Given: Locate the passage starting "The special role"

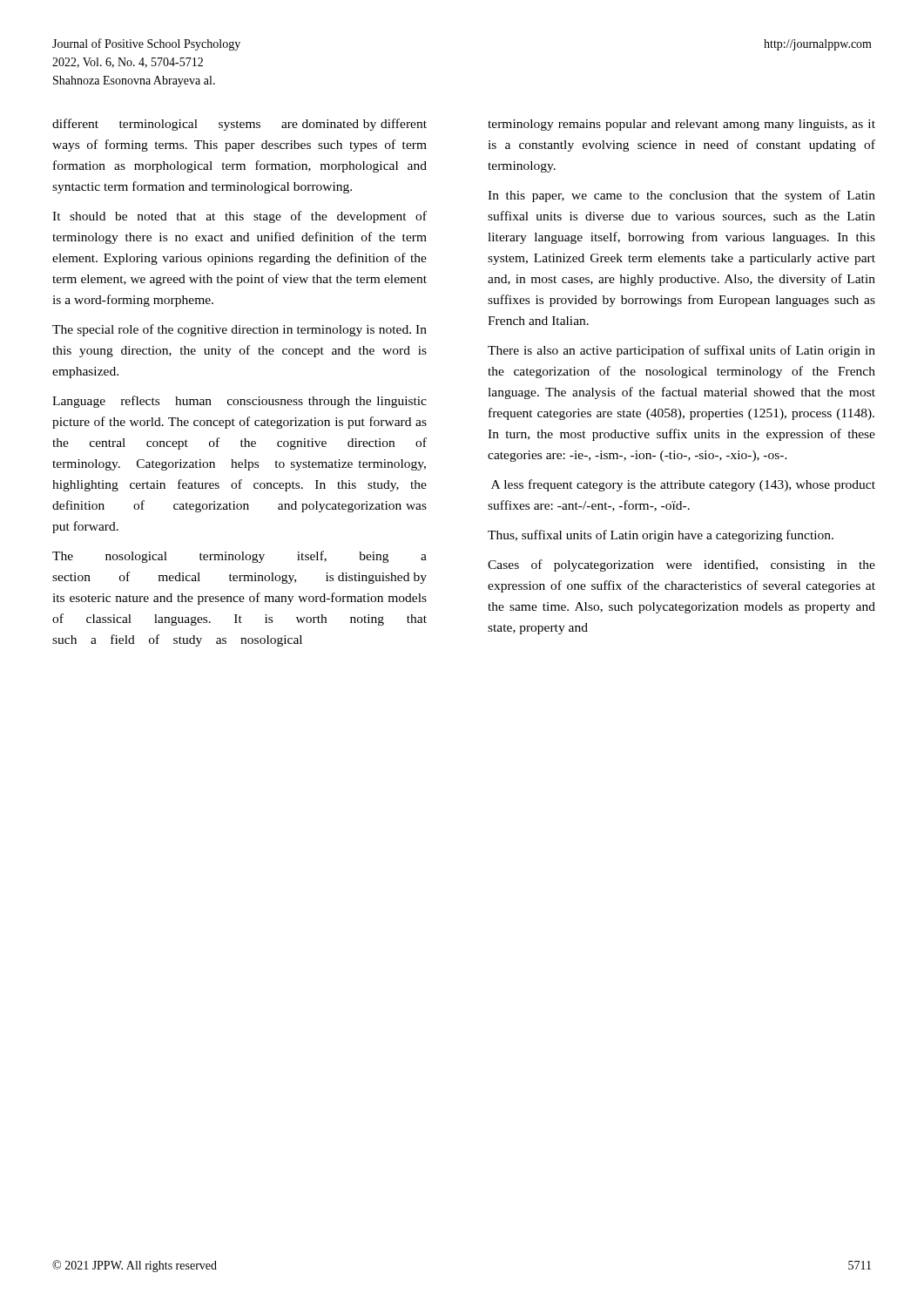Looking at the screenshot, I should [240, 350].
